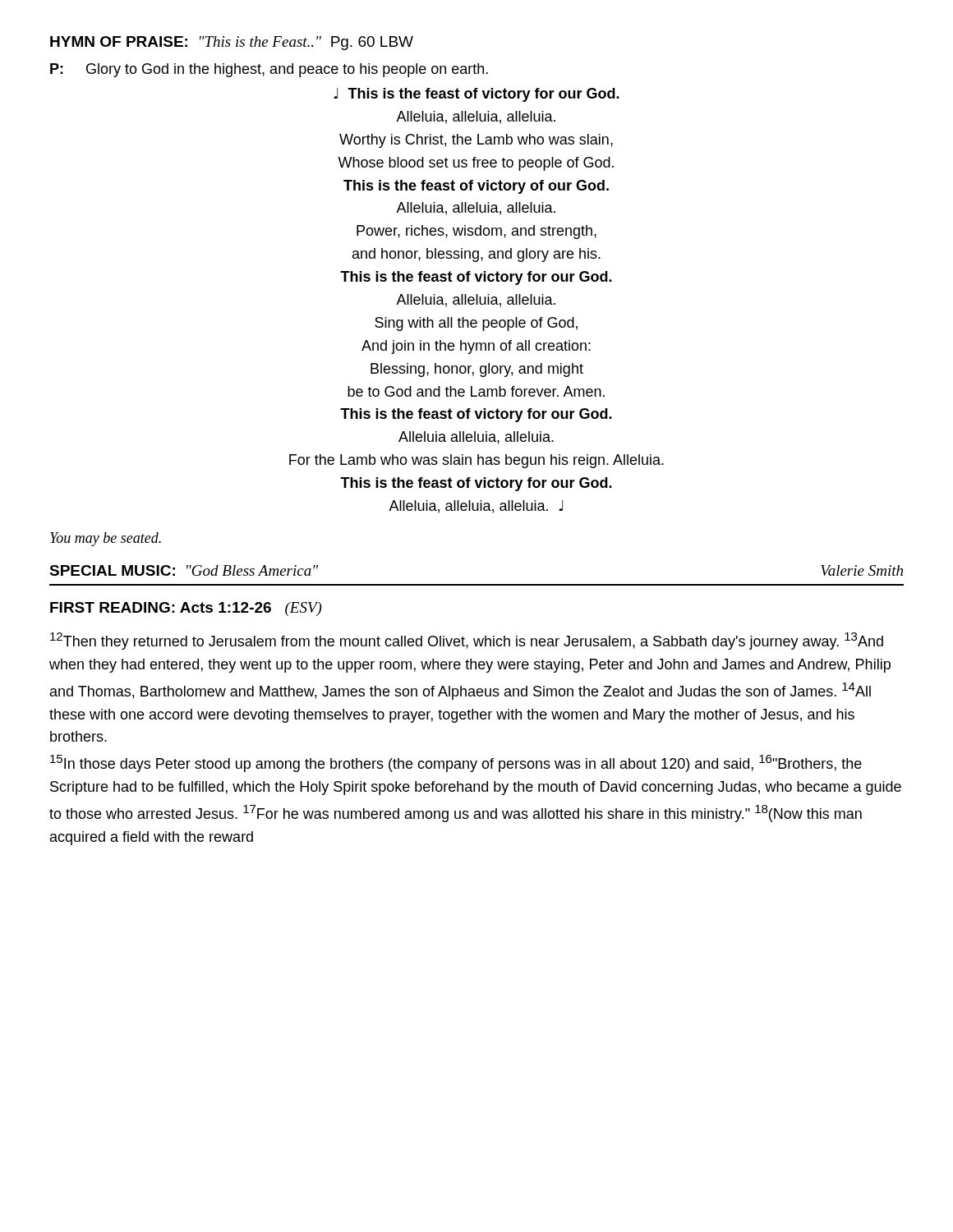
Task: Click on the passage starting "SPECIAL MUSIC: "God Bless America" Valerie Smith"
Action: point(110,570)
